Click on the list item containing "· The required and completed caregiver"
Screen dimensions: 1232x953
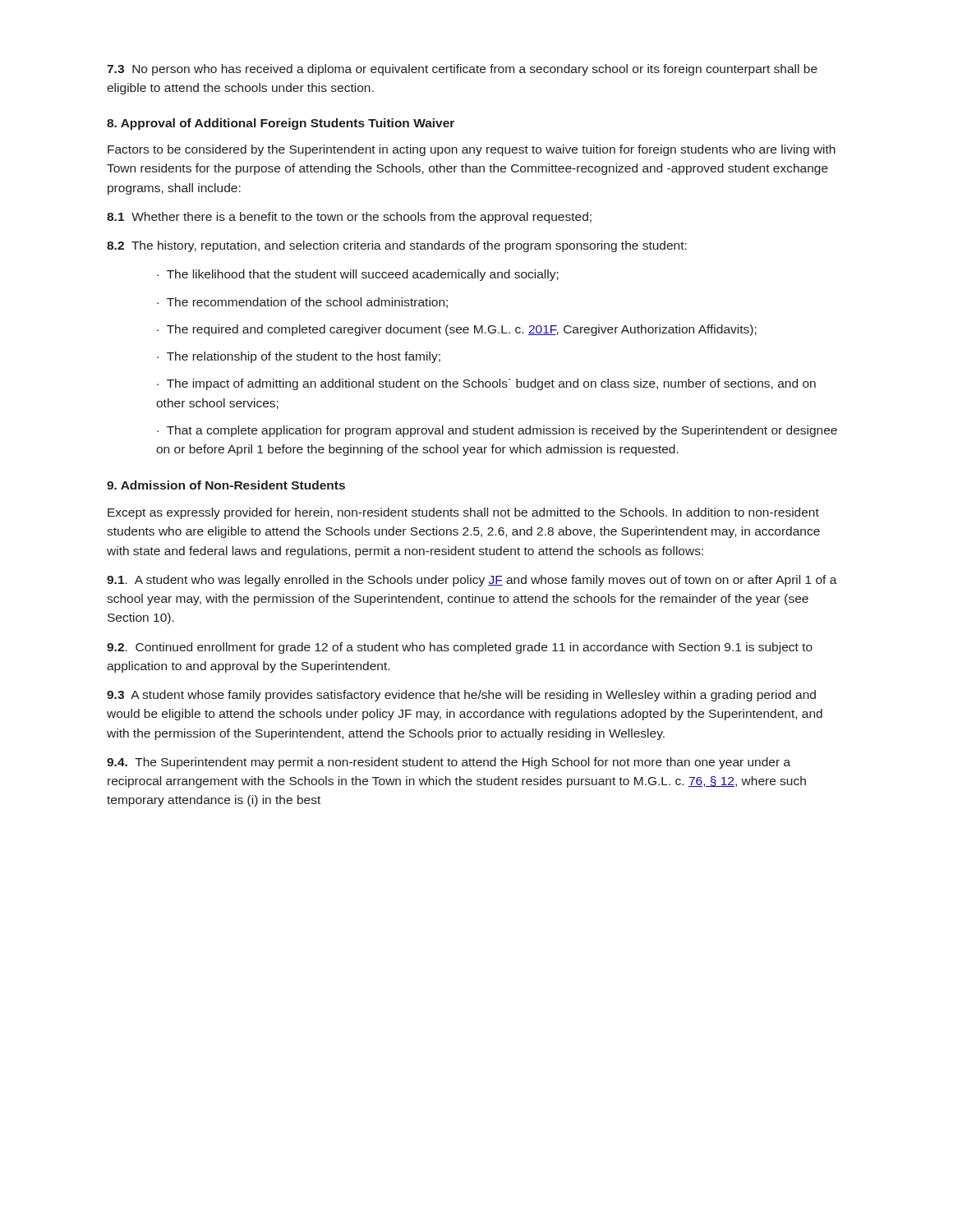tap(457, 329)
